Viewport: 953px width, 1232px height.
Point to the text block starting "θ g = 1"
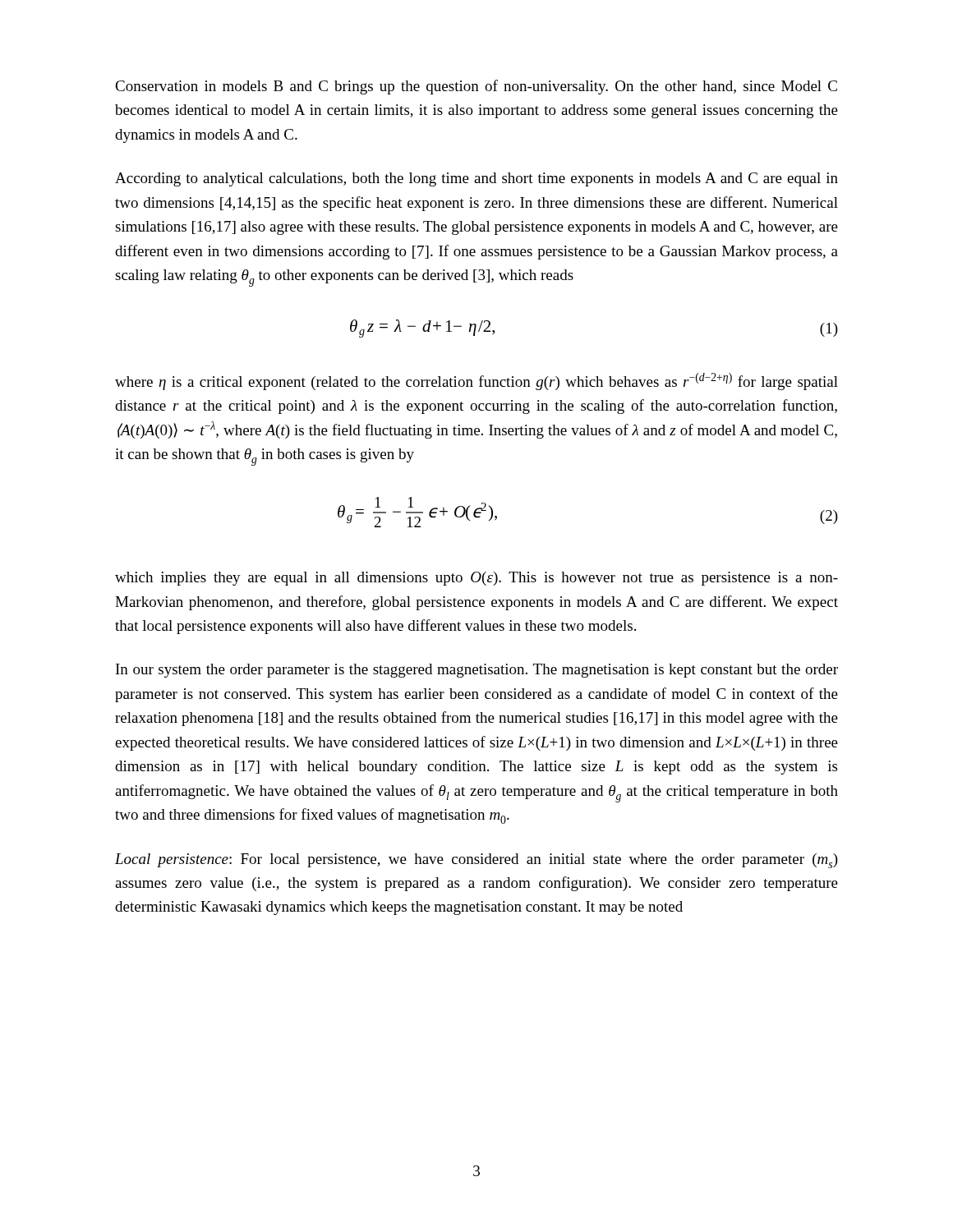click(x=414, y=512)
